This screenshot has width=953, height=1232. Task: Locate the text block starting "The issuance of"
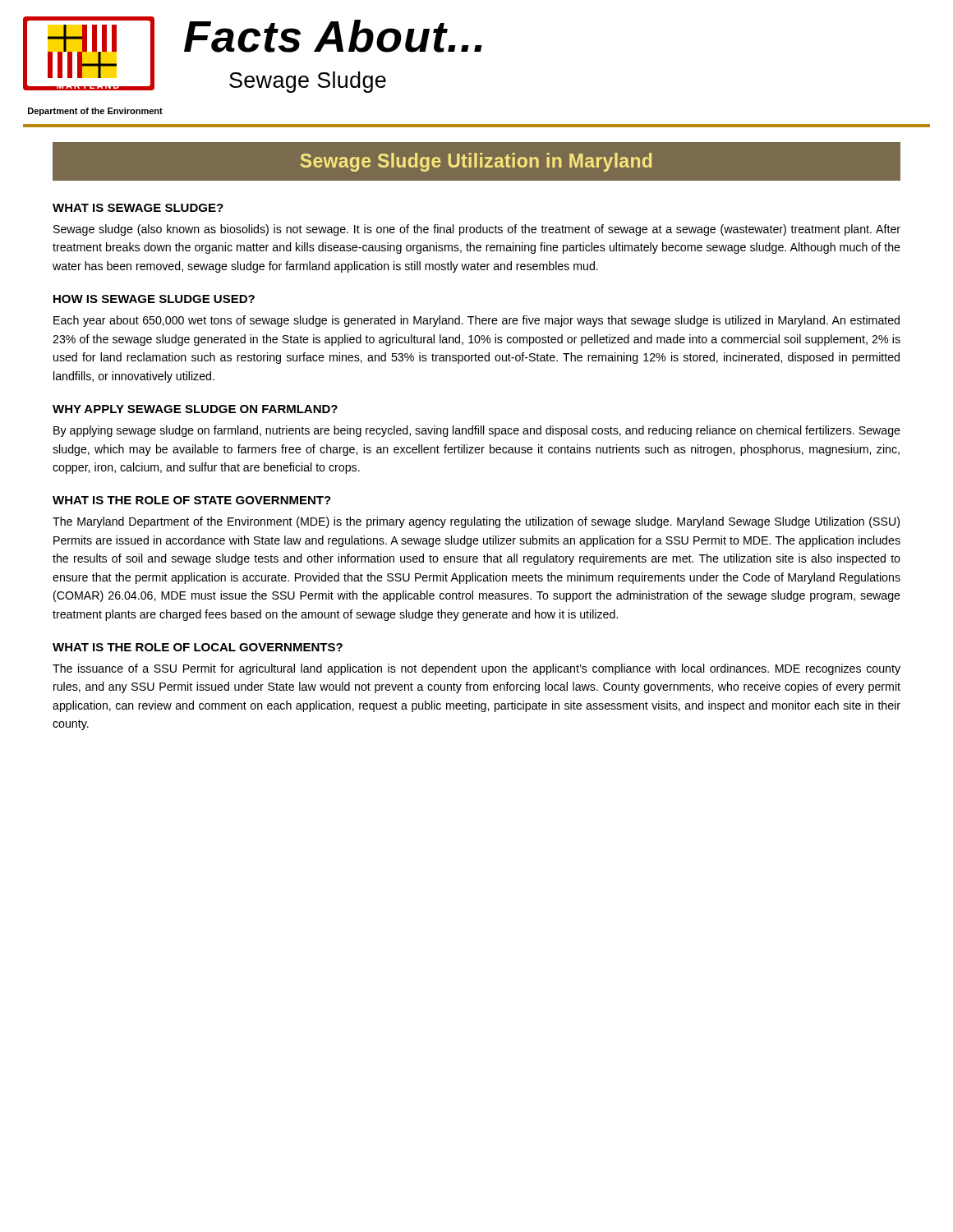point(476,696)
